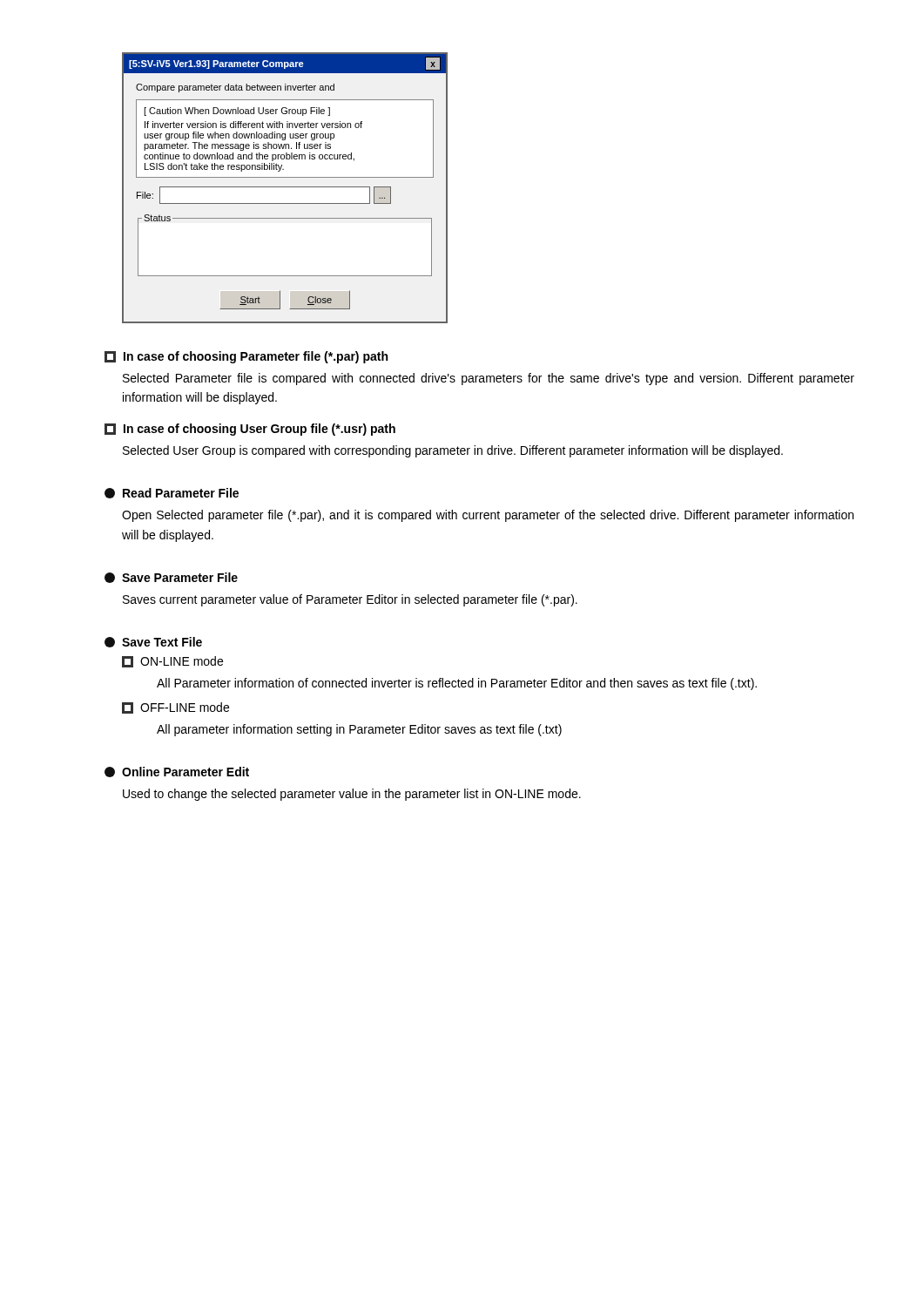Screen dimensions: 1307x924
Task: Navigate to the text starting "Selected User Group is compared with corresponding"
Action: pos(453,450)
